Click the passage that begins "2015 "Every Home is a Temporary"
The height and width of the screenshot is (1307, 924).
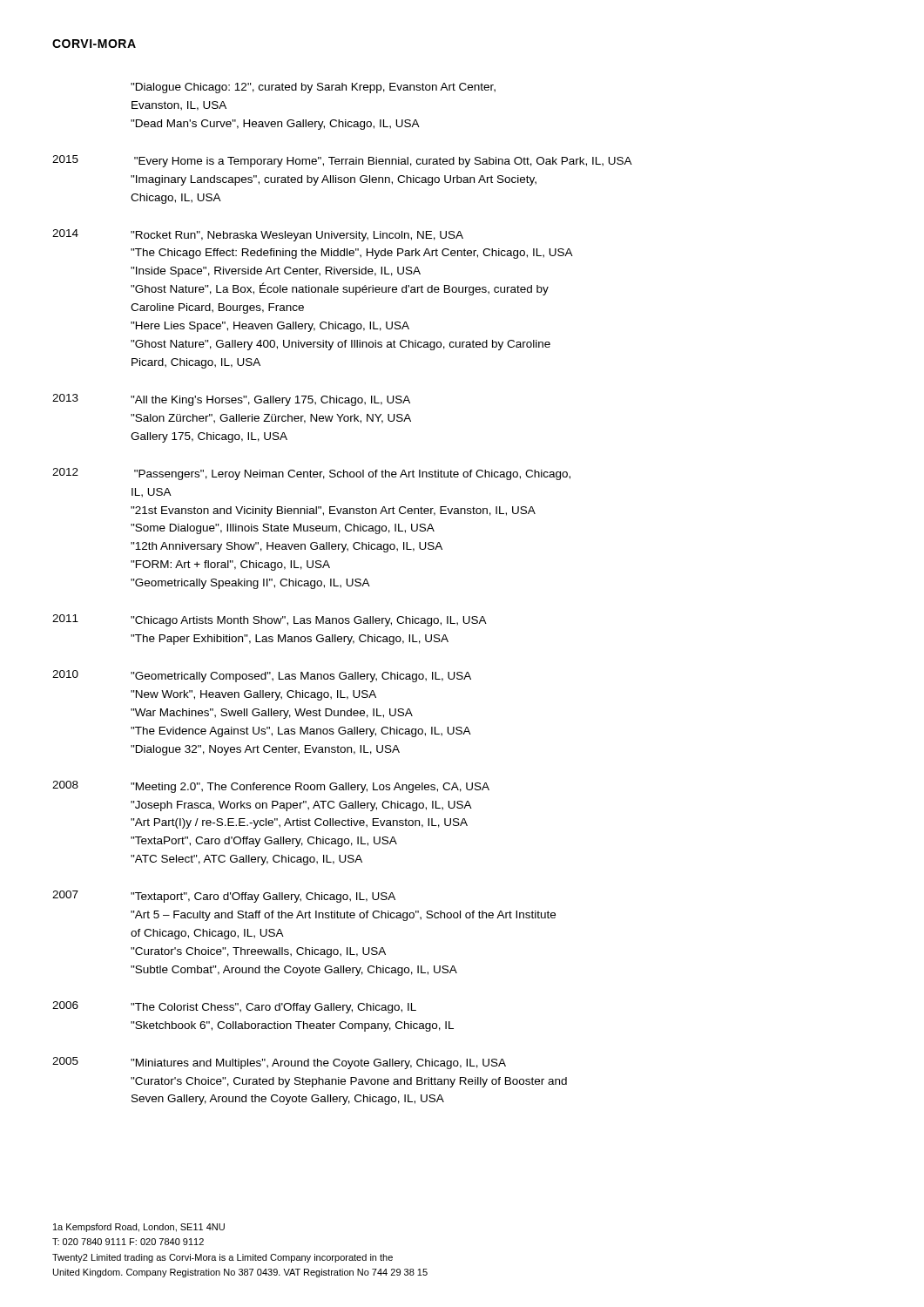pos(462,180)
